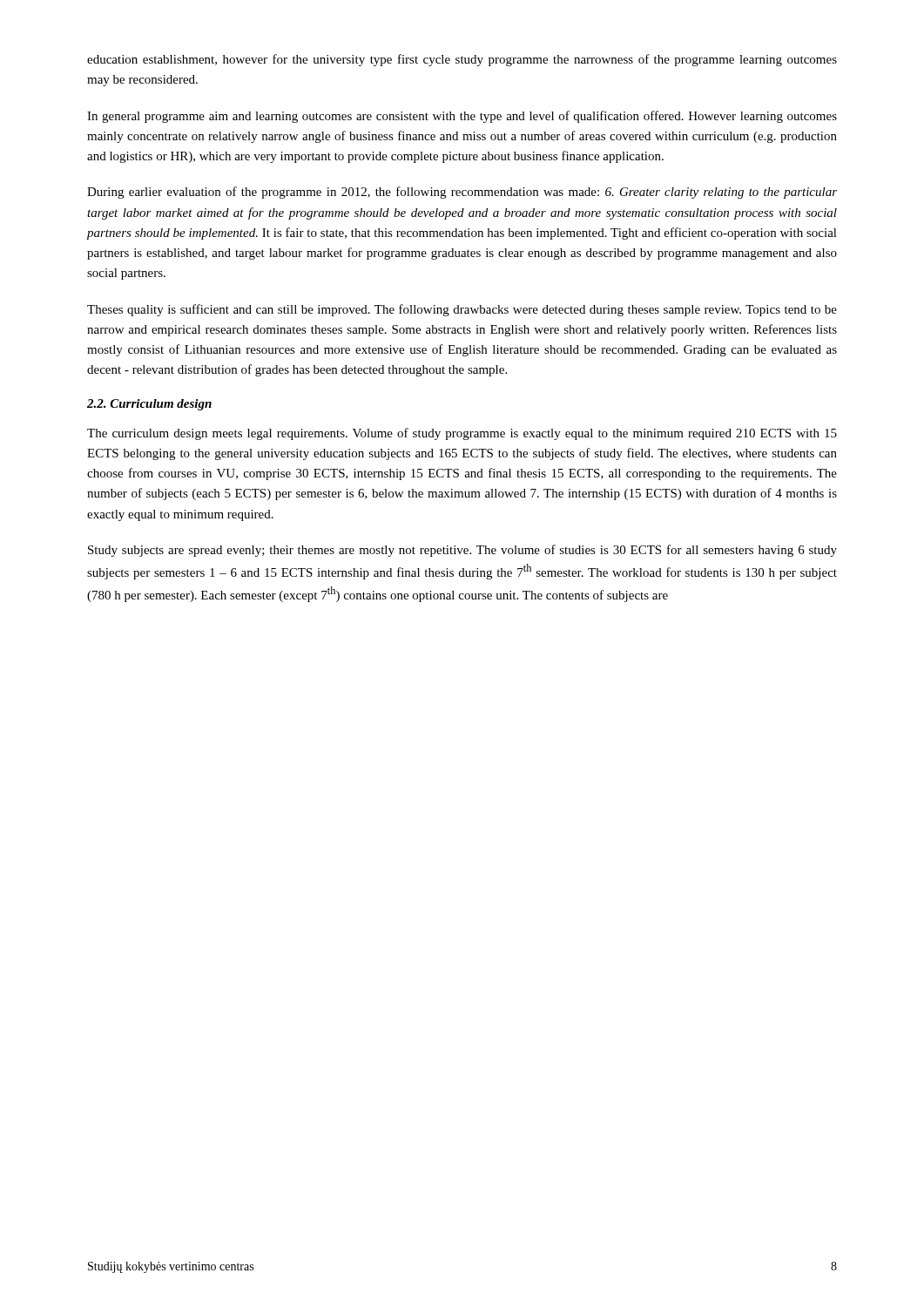924x1307 pixels.
Task: Find the section header
Action: pyautogui.click(x=150, y=403)
